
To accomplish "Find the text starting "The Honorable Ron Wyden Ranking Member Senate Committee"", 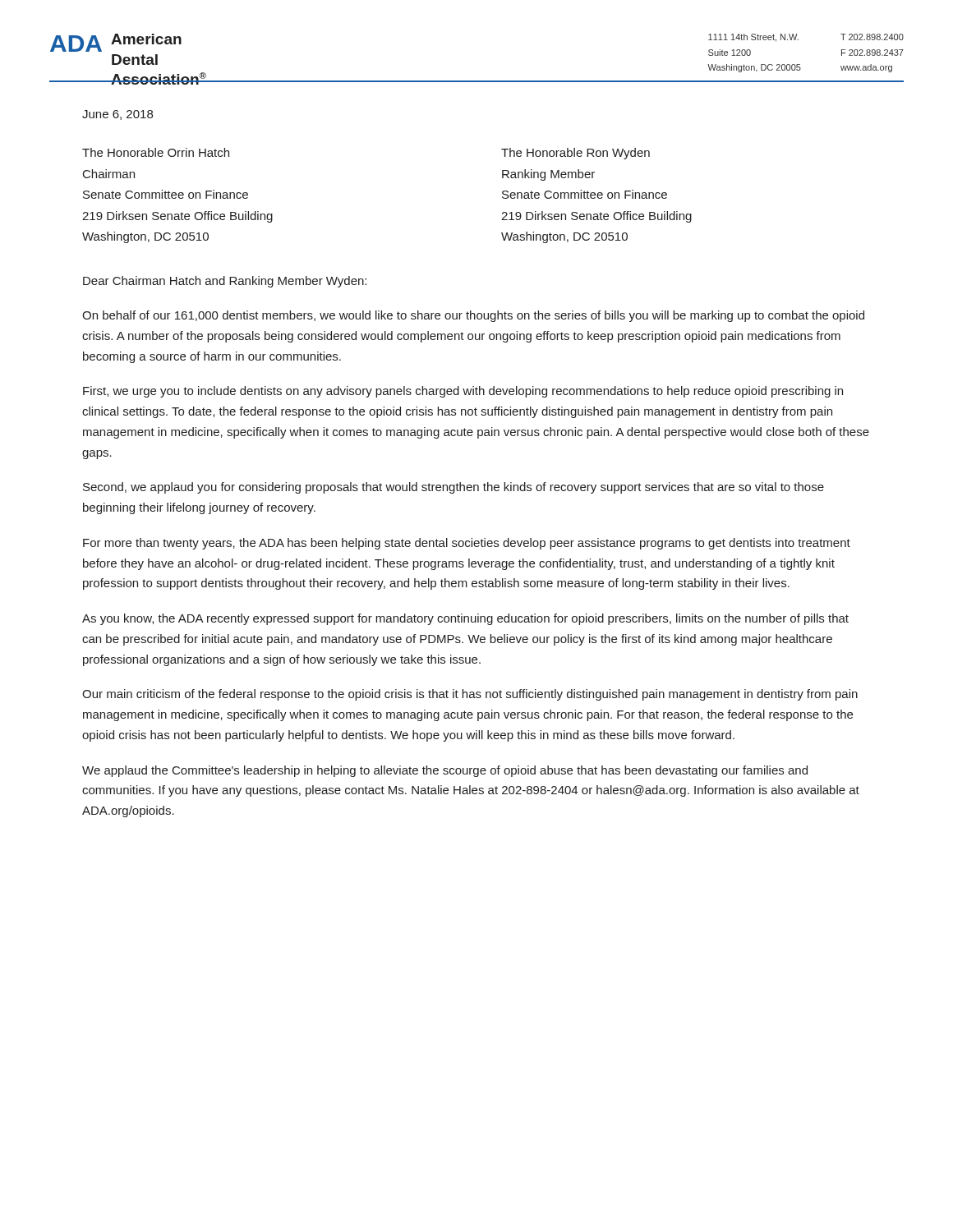I will pos(597,194).
